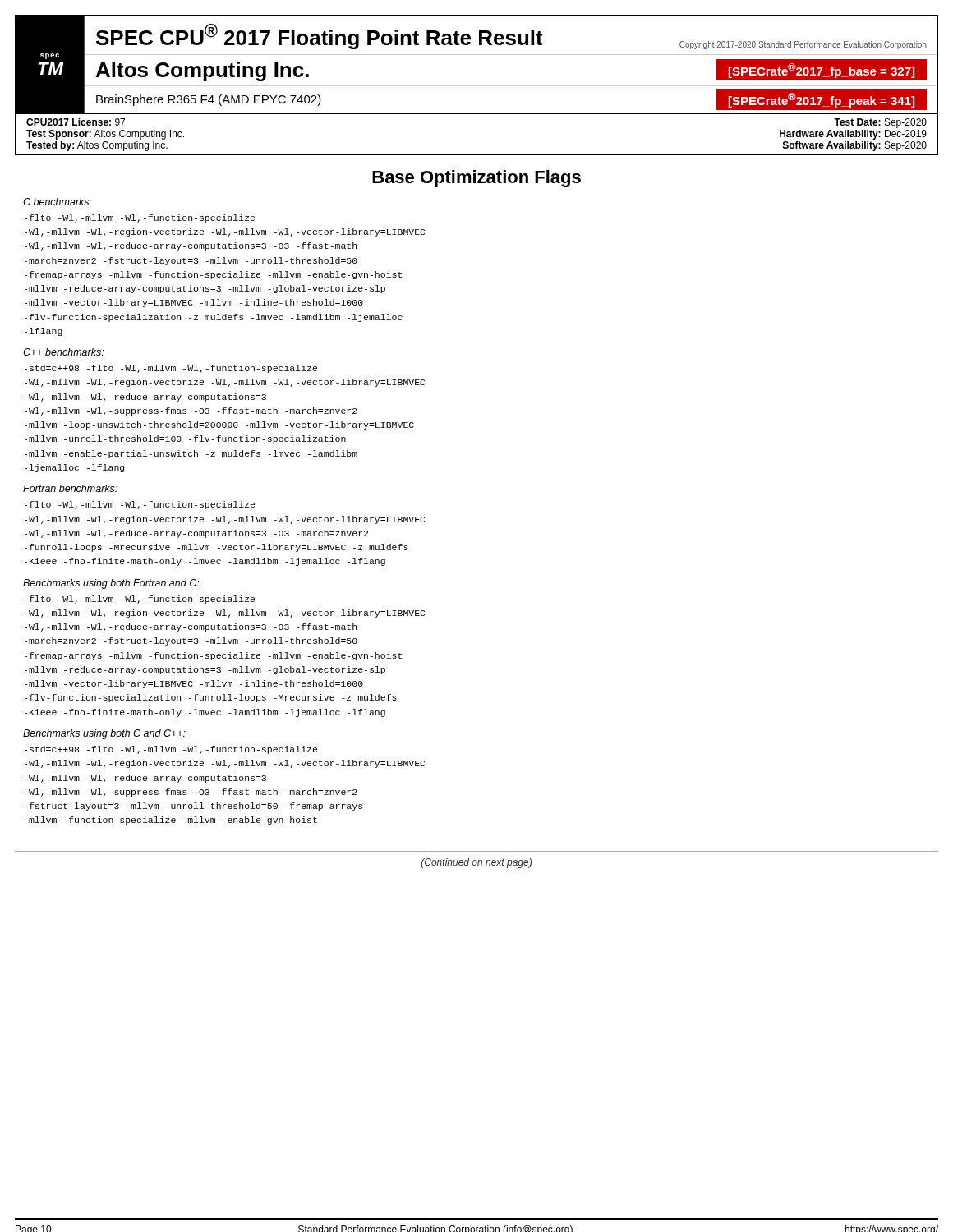
Task: Where is the title that starts "SPEC CPU® 2017 Floating"?
Action: point(319,35)
